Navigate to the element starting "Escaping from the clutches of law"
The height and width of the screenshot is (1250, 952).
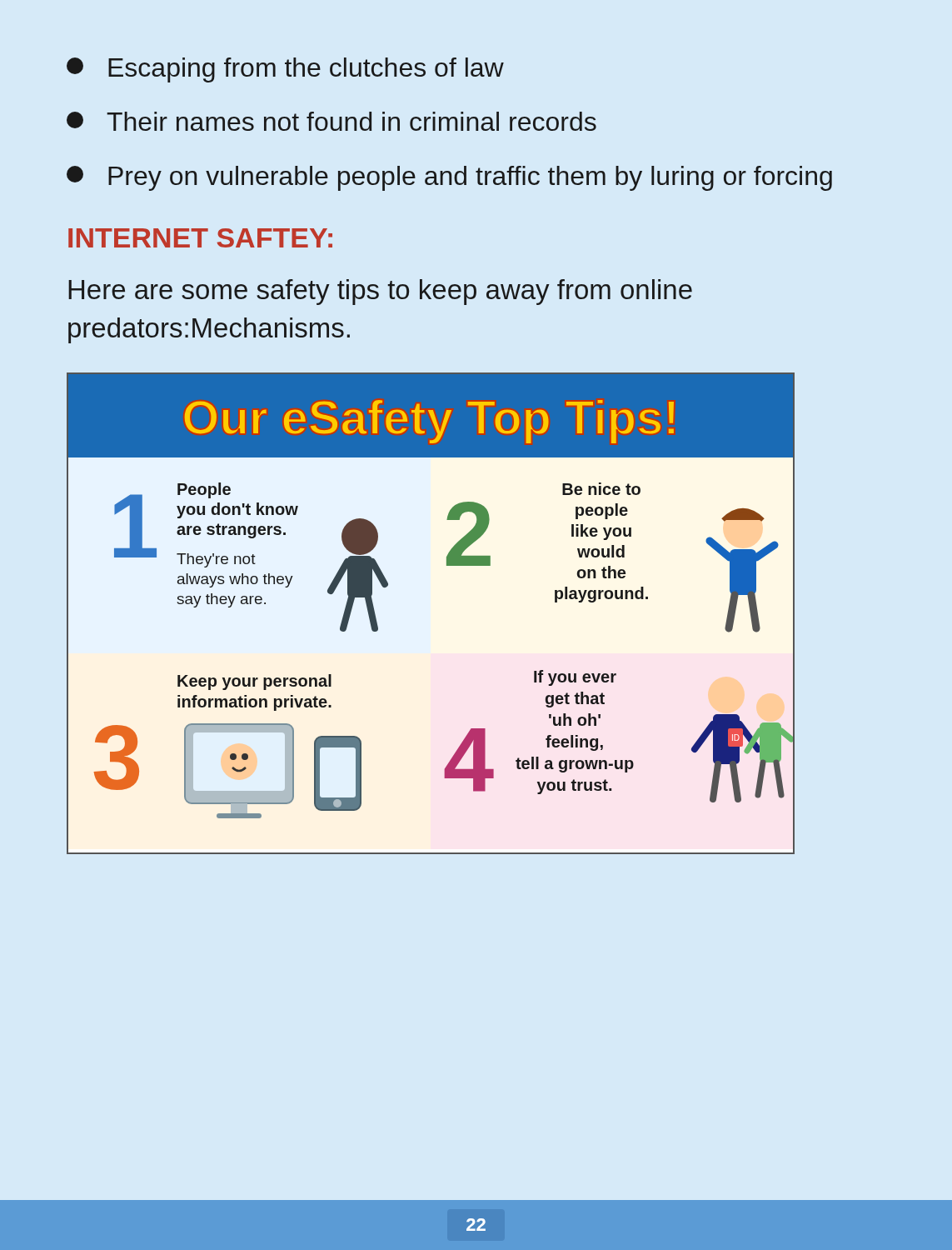point(285,68)
